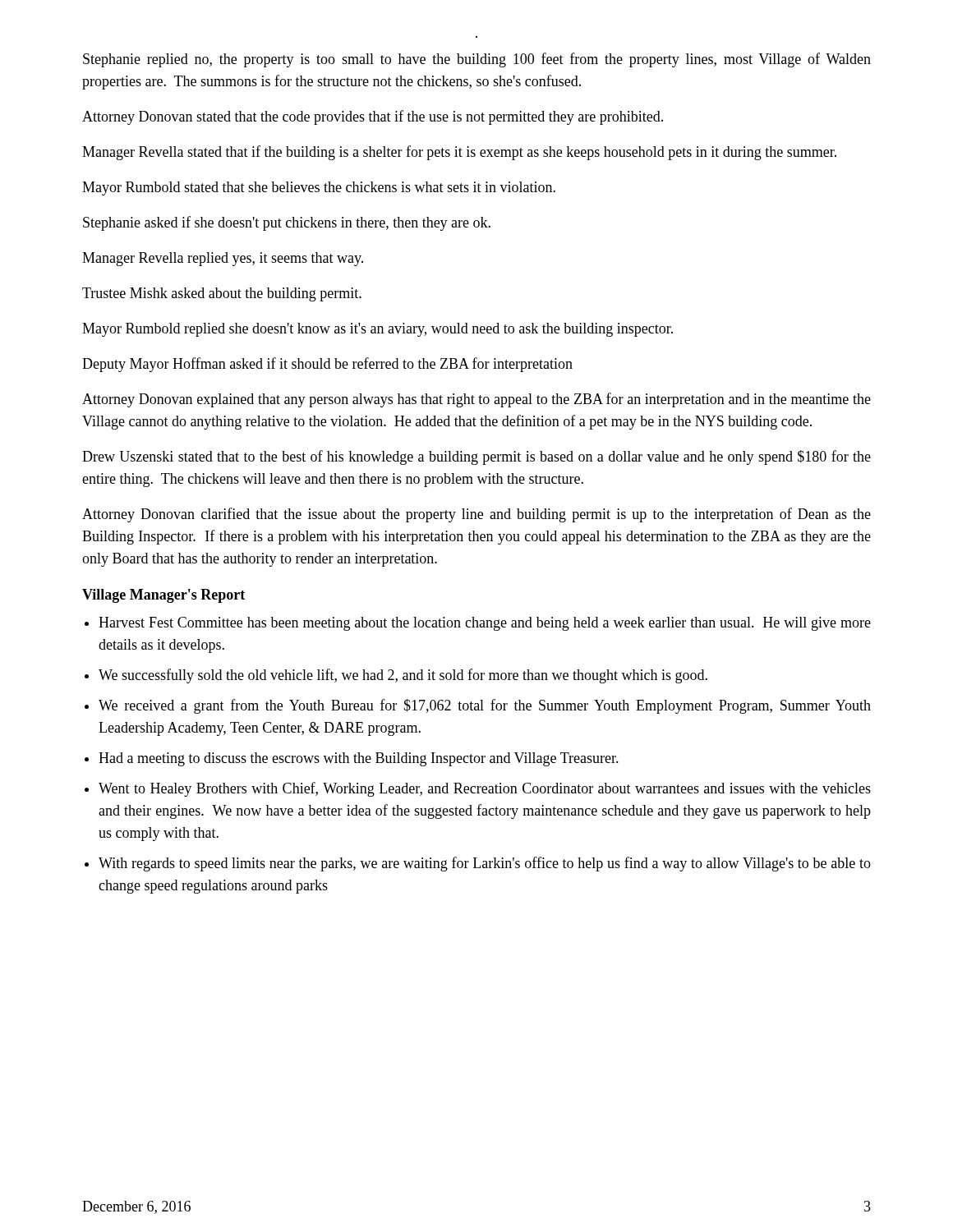The width and height of the screenshot is (953, 1232).
Task: Locate the text block with the text "Stephanie asked if"
Action: 287,223
